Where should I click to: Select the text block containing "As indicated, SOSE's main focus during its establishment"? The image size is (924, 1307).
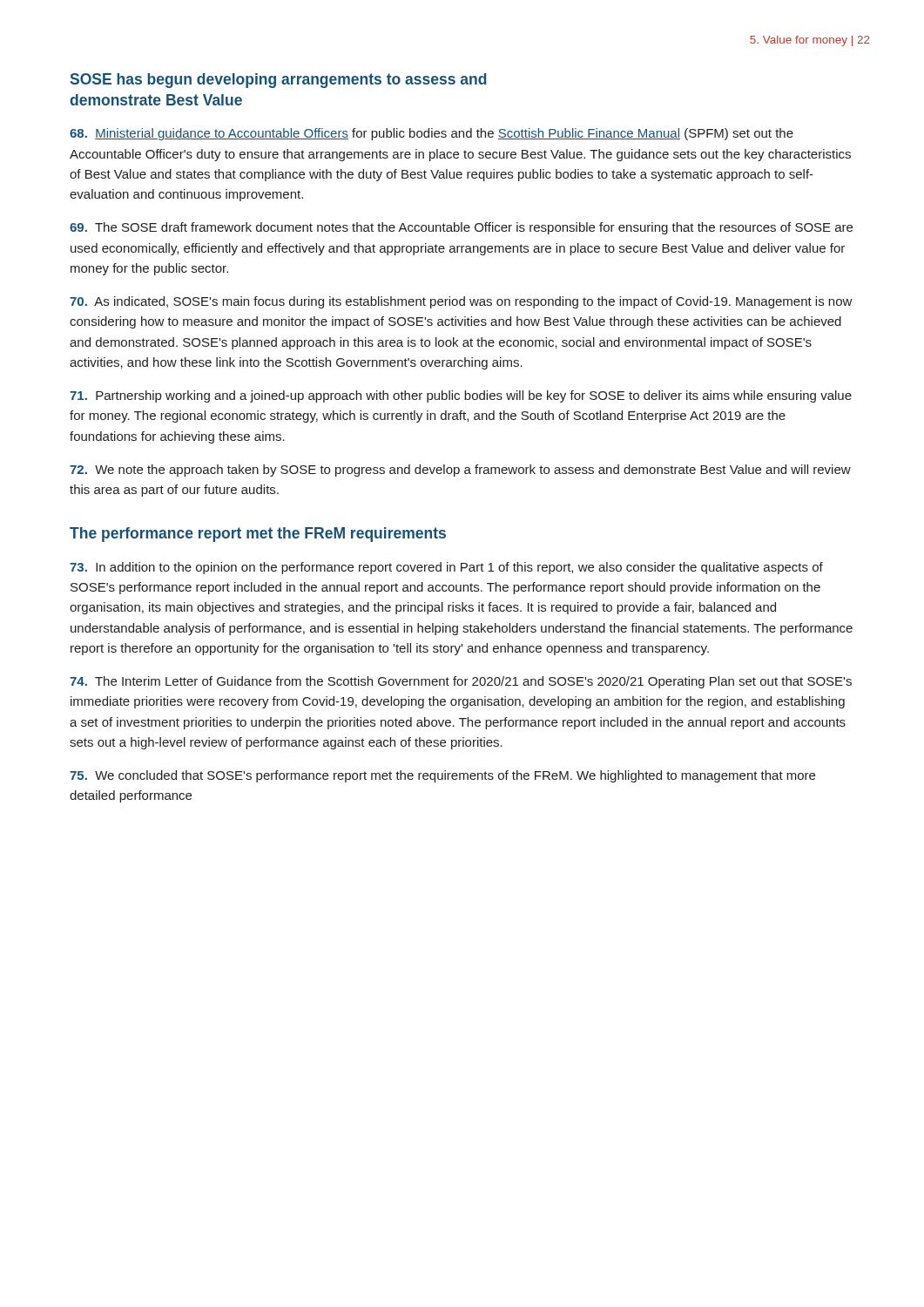click(x=461, y=331)
